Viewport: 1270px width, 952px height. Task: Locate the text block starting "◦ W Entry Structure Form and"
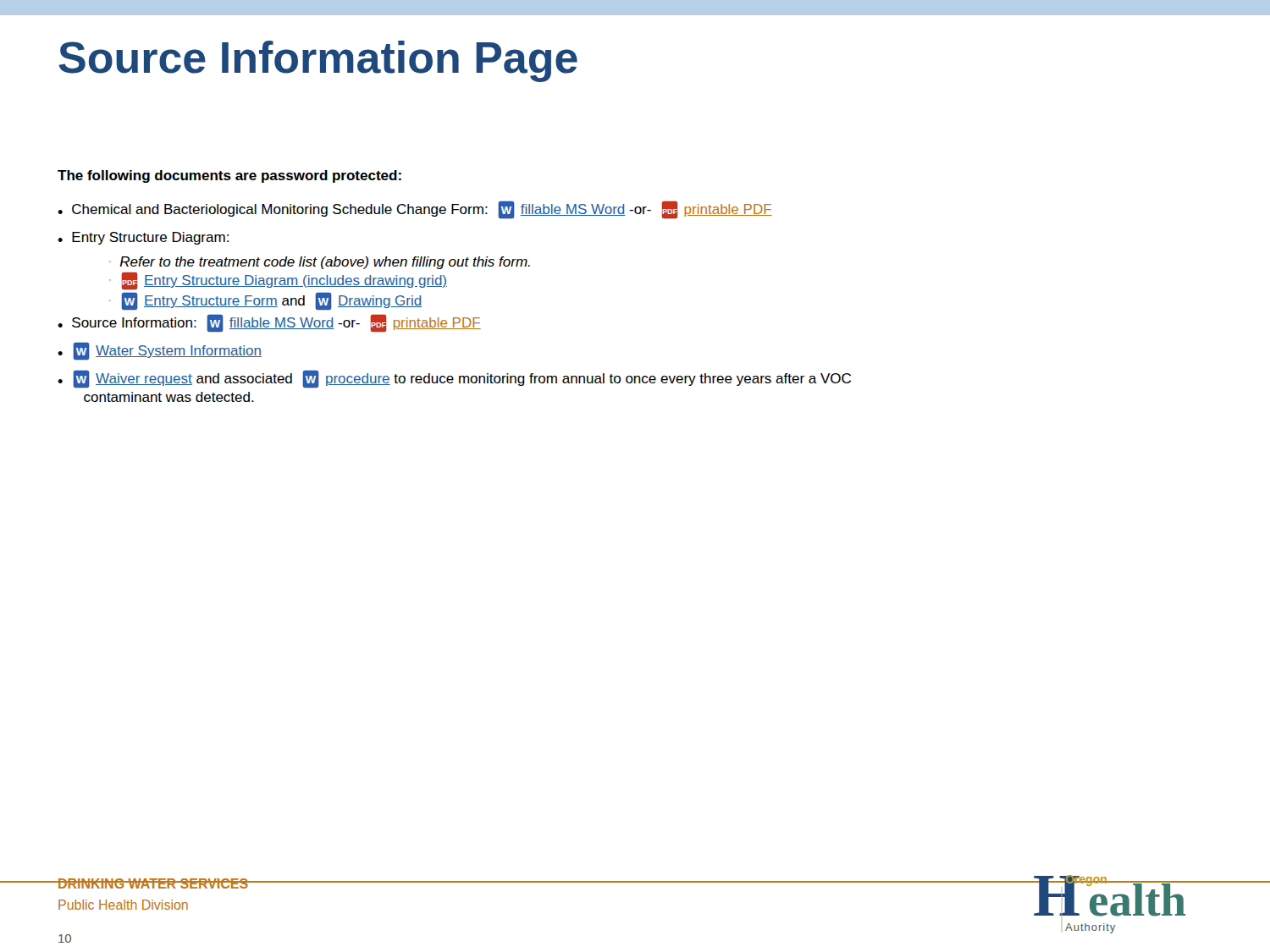click(265, 302)
